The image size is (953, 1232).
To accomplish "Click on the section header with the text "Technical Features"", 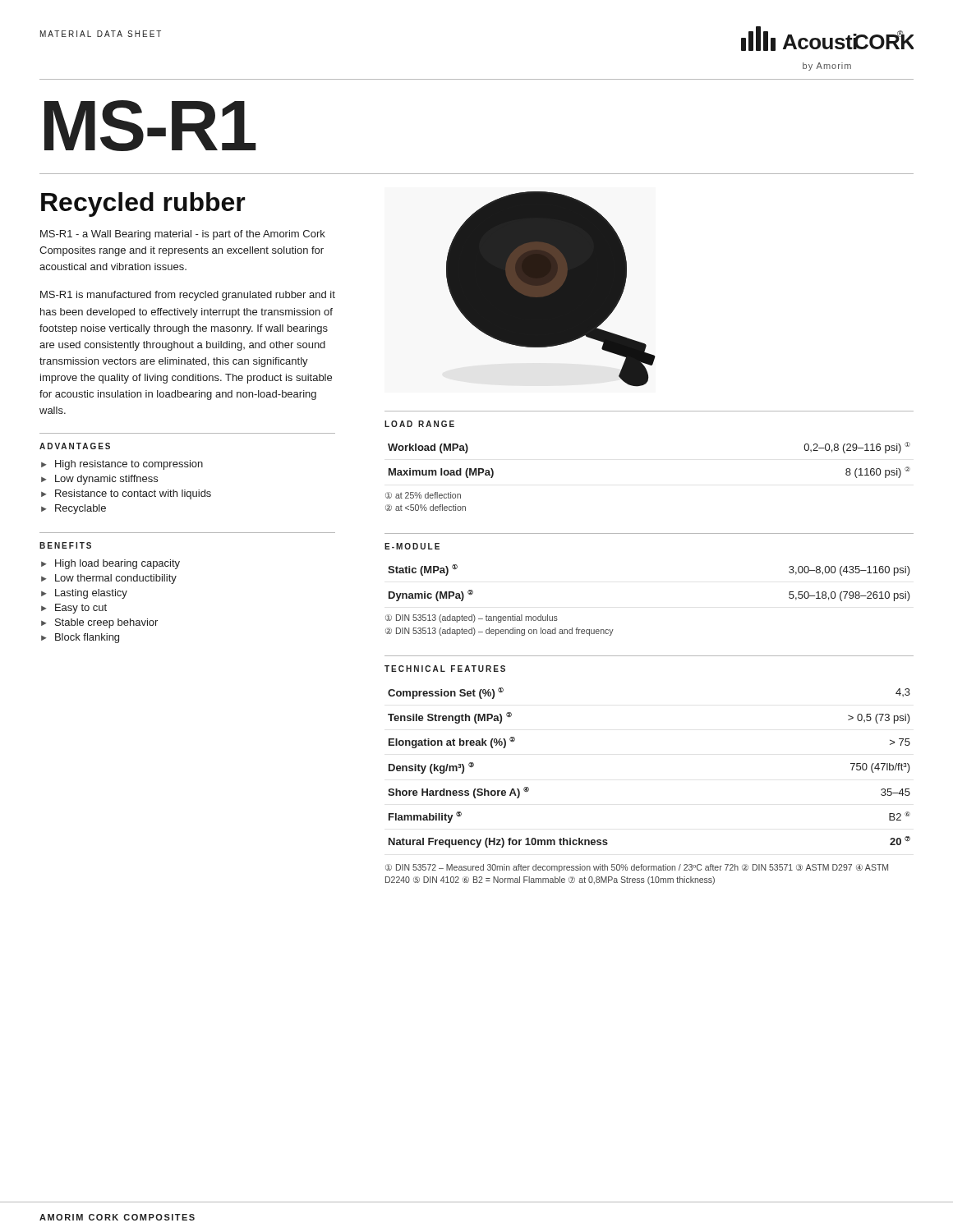I will coord(446,669).
